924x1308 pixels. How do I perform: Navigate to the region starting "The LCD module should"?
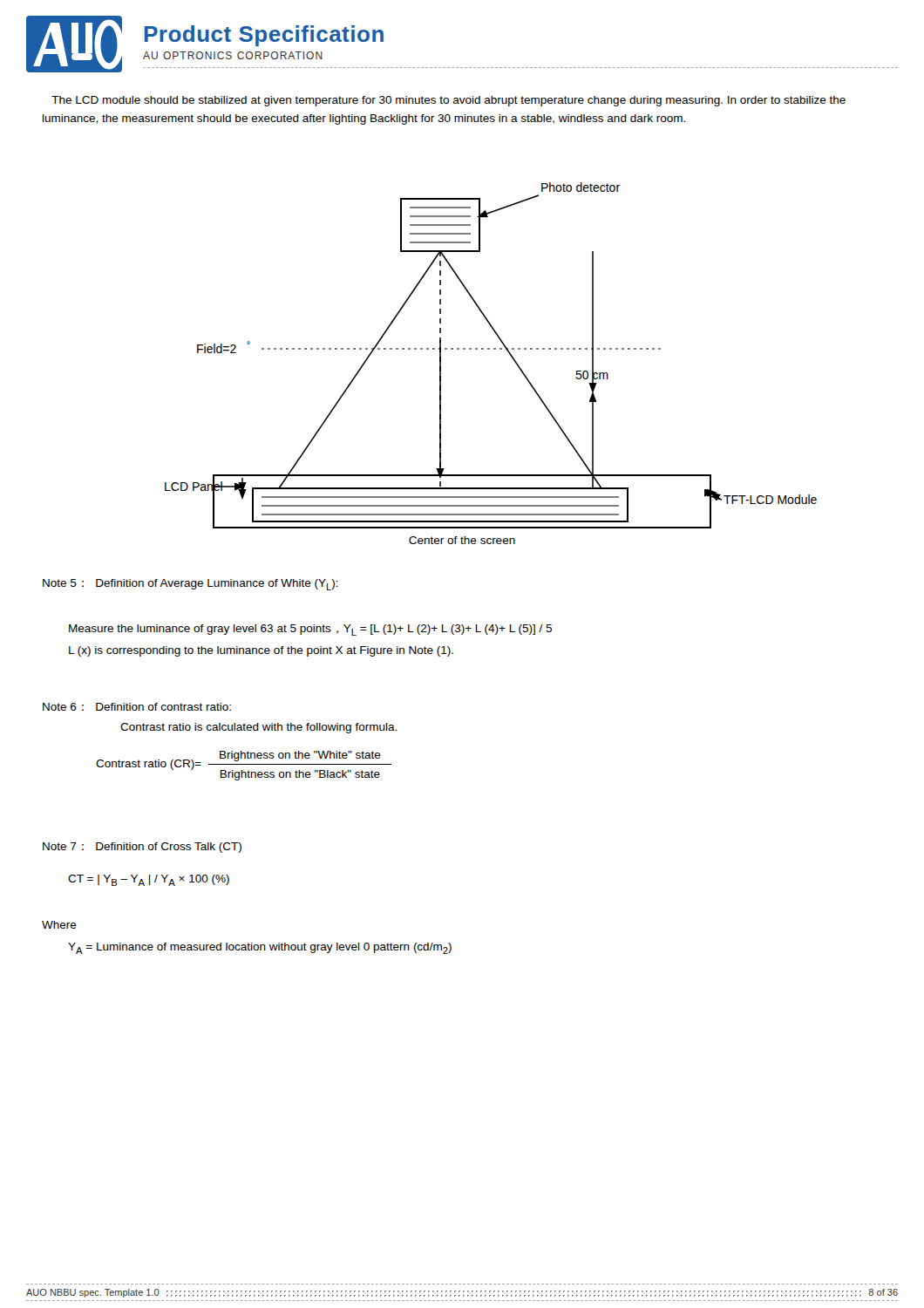(x=444, y=109)
